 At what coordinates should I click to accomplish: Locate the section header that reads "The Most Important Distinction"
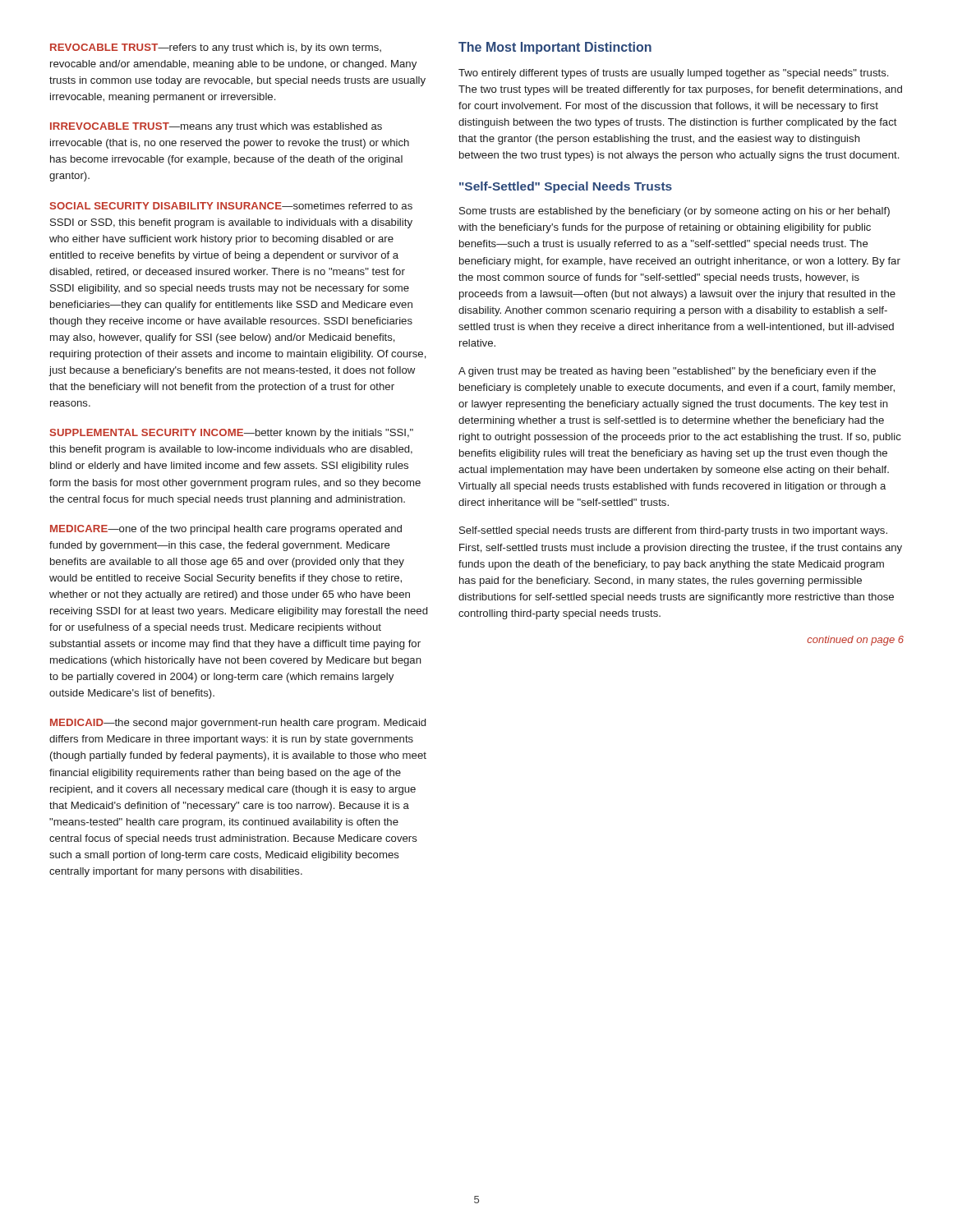coord(555,47)
